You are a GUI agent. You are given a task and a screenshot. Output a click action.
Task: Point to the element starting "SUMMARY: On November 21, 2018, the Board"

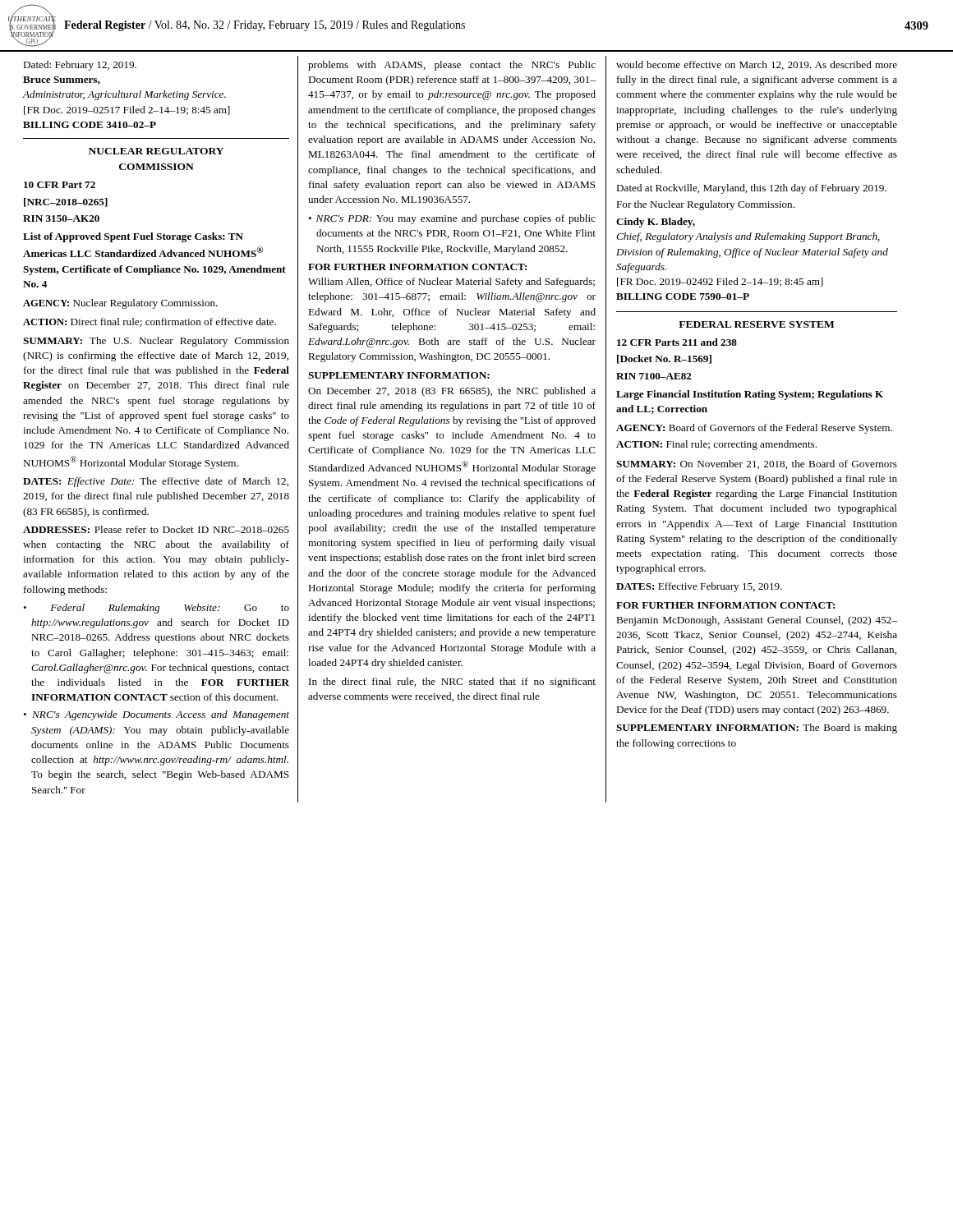pos(757,516)
